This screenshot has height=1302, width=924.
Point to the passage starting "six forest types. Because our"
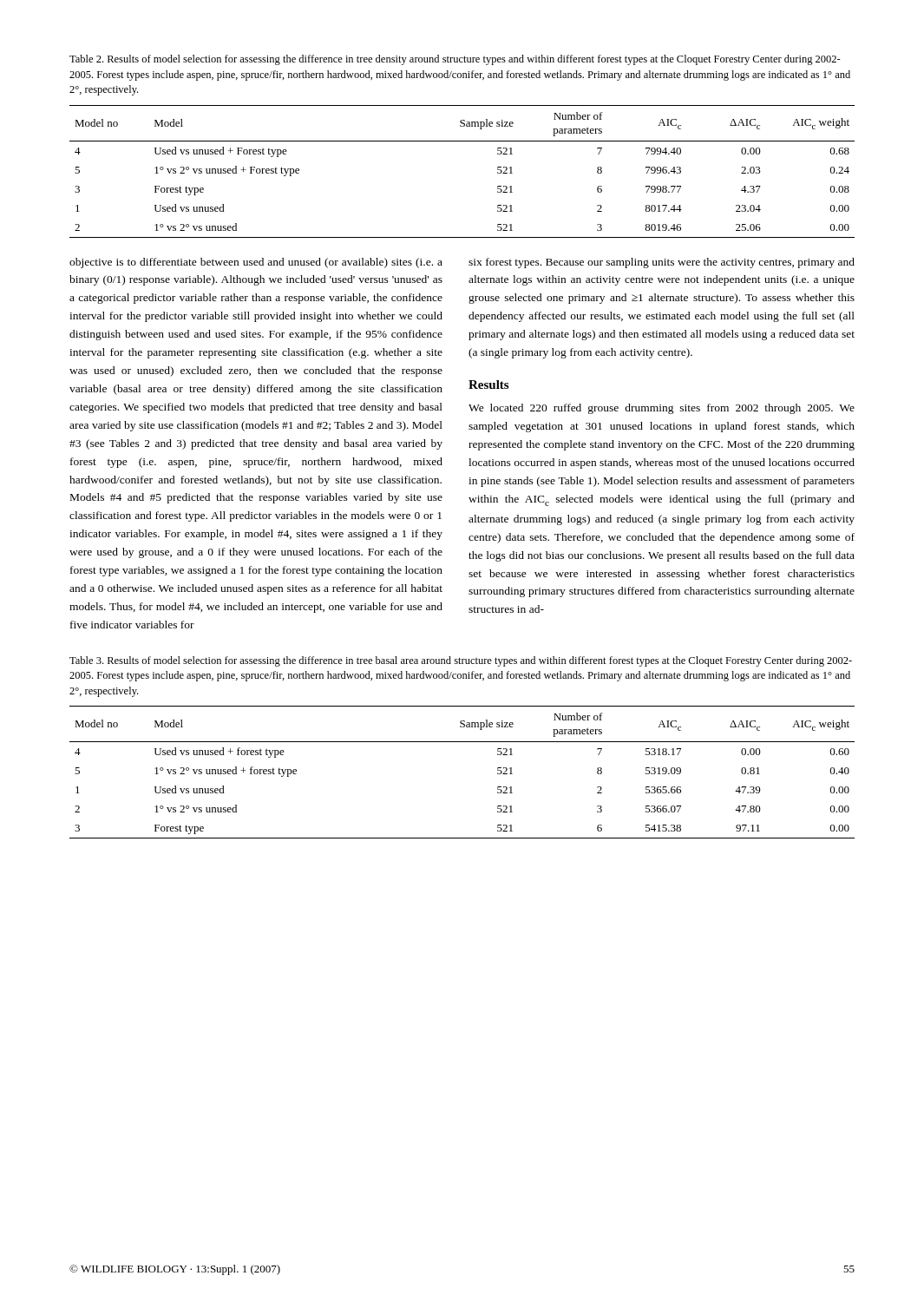click(x=662, y=307)
